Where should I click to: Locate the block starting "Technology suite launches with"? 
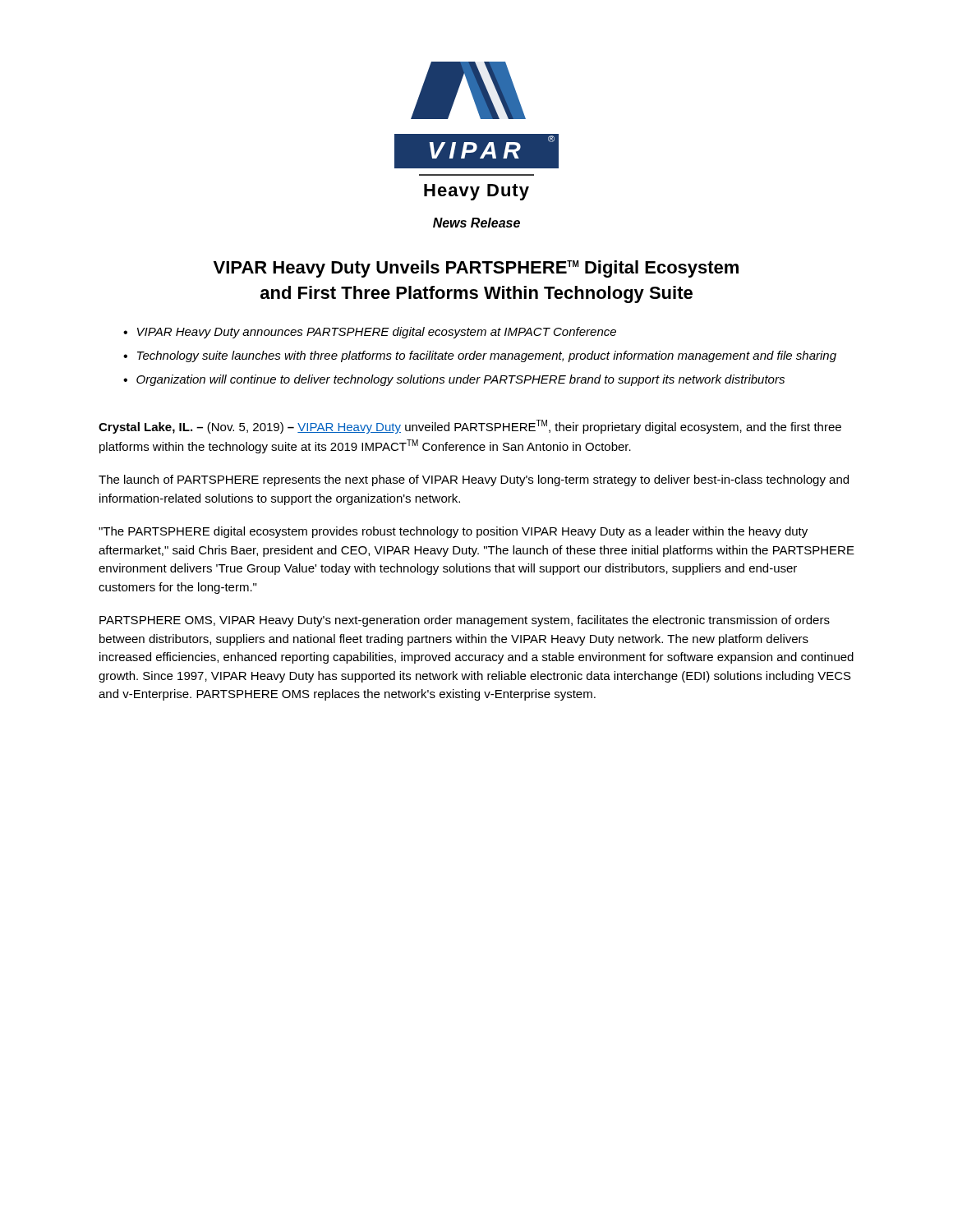point(486,355)
